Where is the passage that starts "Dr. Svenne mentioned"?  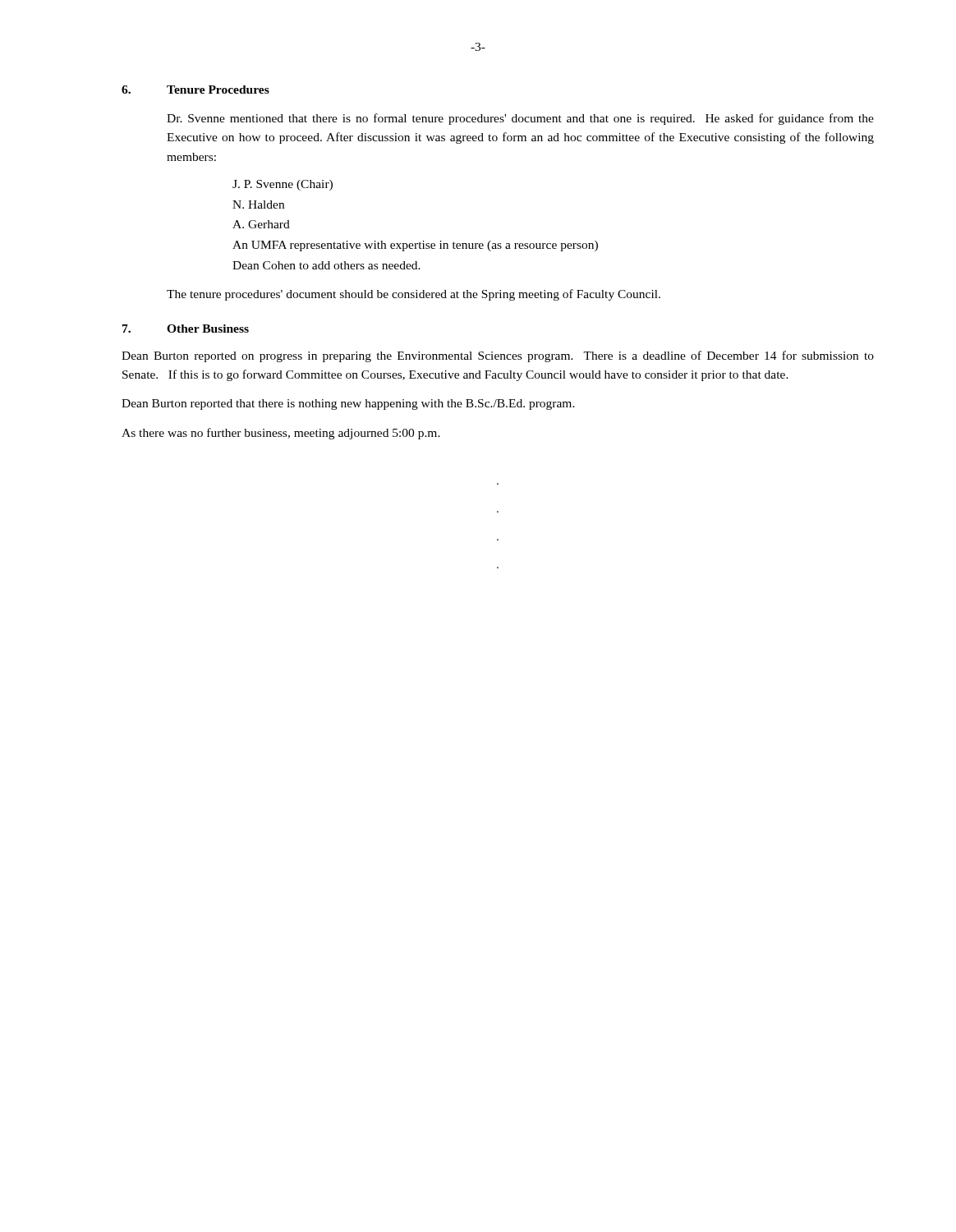(x=520, y=137)
